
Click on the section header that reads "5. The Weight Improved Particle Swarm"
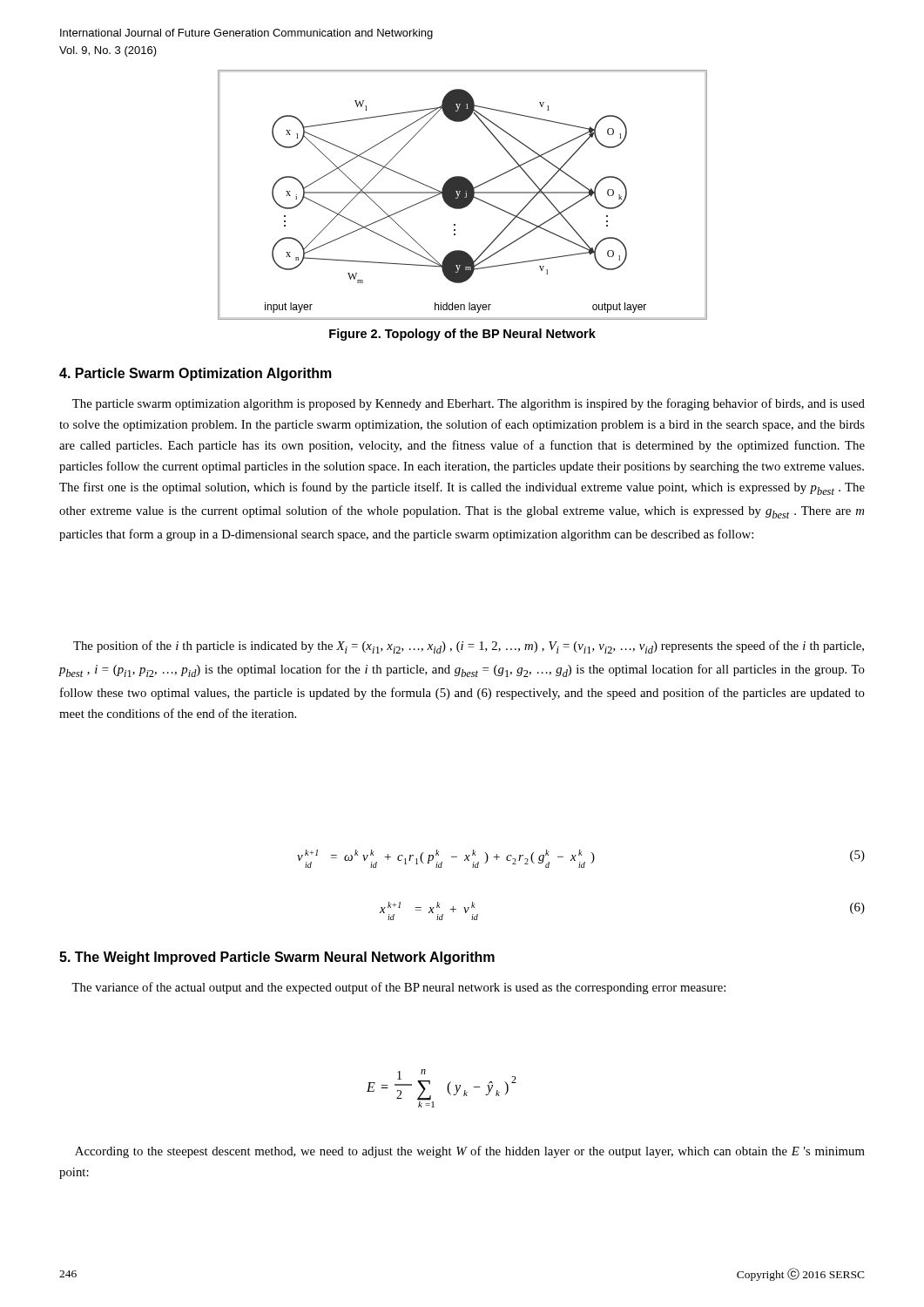277,957
